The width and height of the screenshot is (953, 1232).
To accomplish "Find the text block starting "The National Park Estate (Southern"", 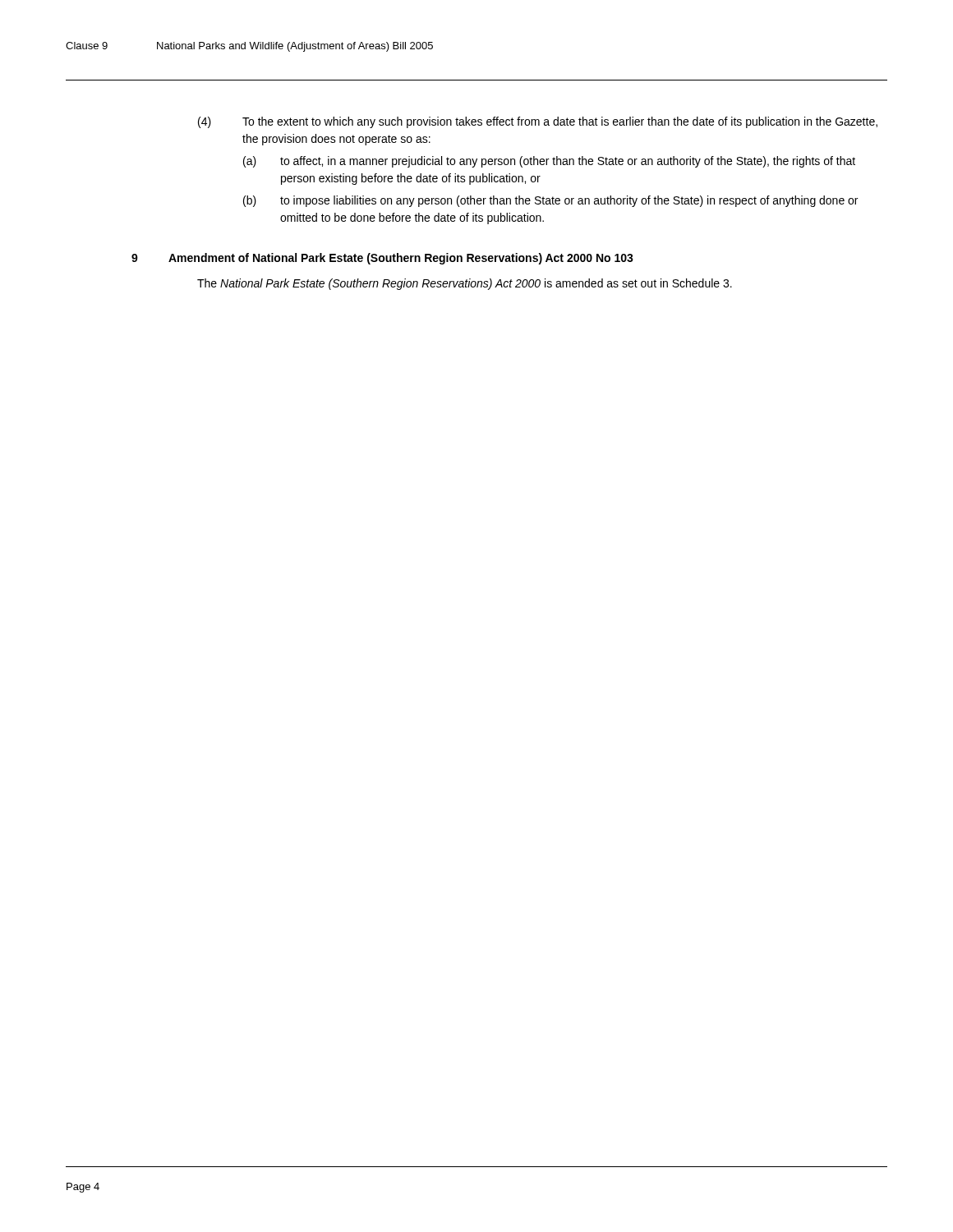I will [465, 283].
